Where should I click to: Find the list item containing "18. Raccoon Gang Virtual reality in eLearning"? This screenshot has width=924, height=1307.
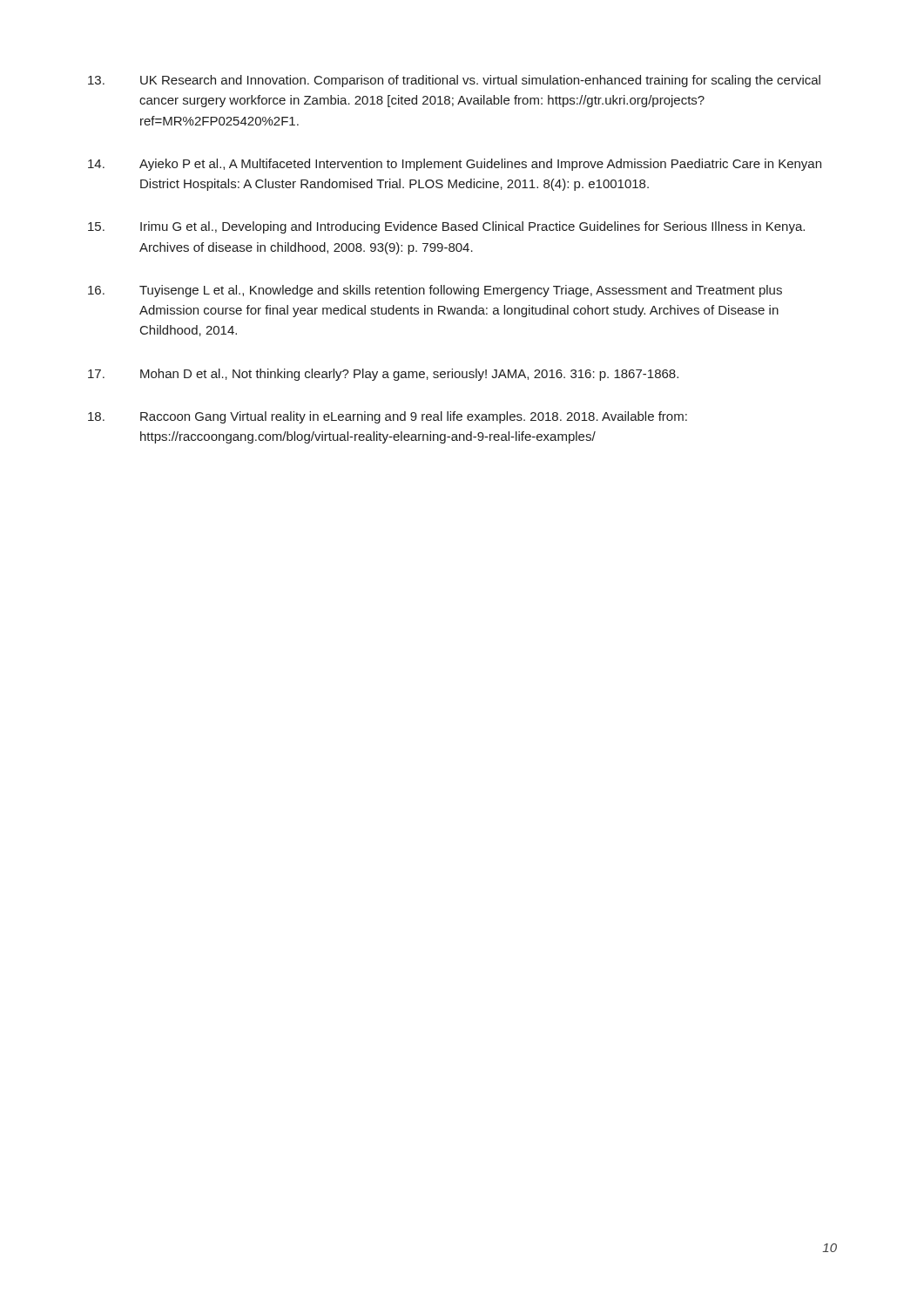click(x=462, y=426)
